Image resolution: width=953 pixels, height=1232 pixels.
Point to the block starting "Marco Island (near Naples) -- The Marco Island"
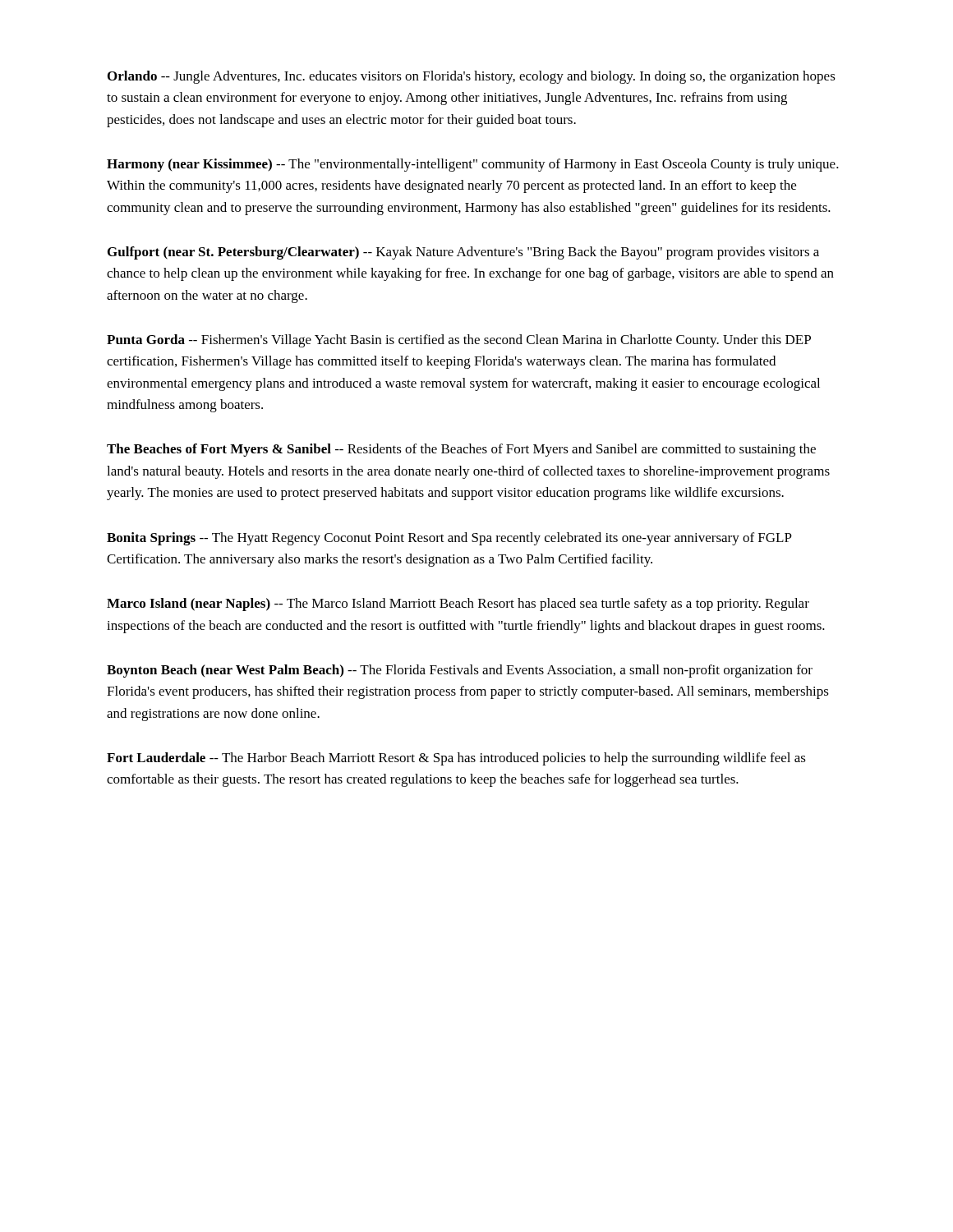[x=466, y=614]
